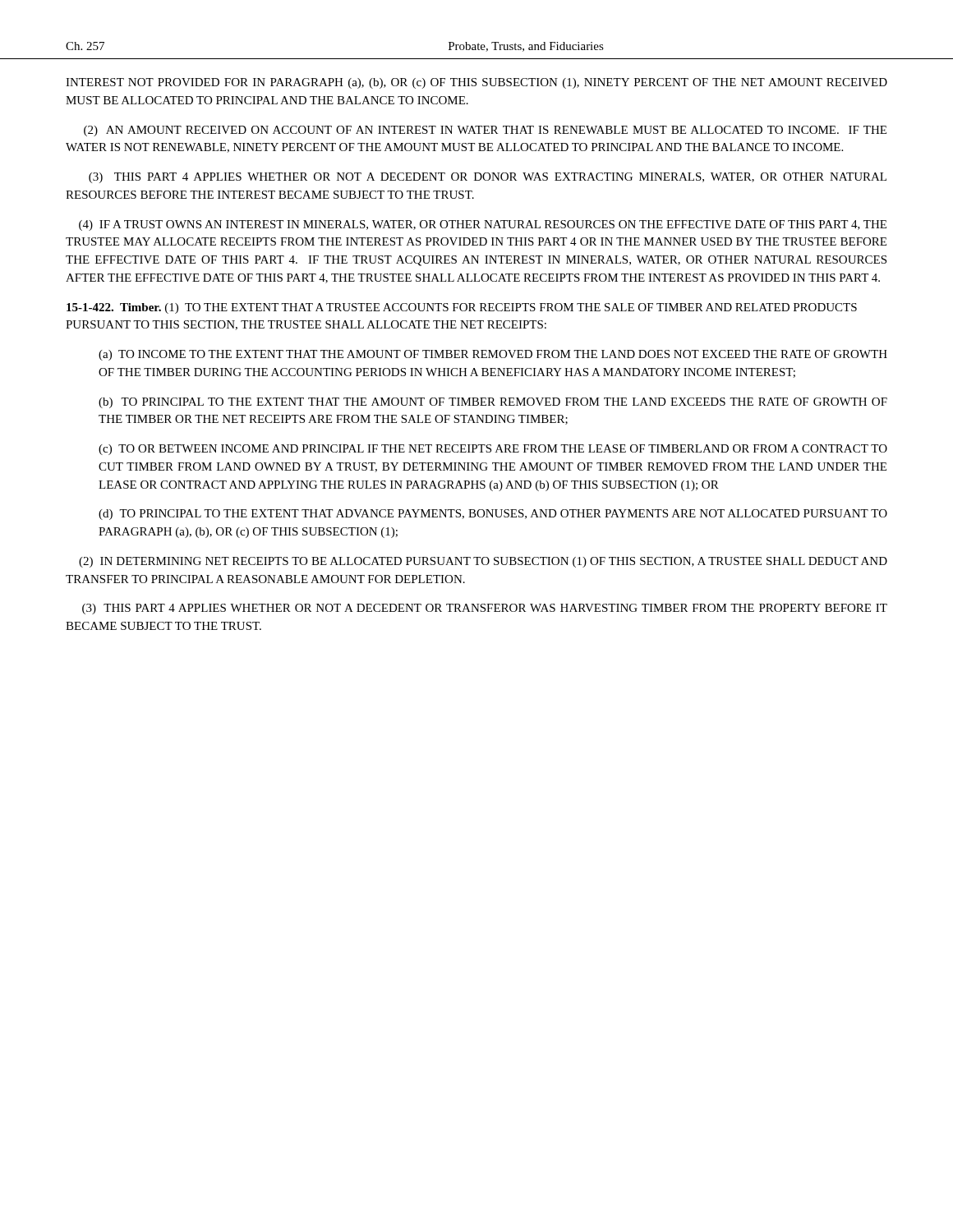The image size is (953, 1232).
Task: Where is the passage that starts "(c) TO OR BETWEEN INCOME AND"?
Action: [493, 466]
